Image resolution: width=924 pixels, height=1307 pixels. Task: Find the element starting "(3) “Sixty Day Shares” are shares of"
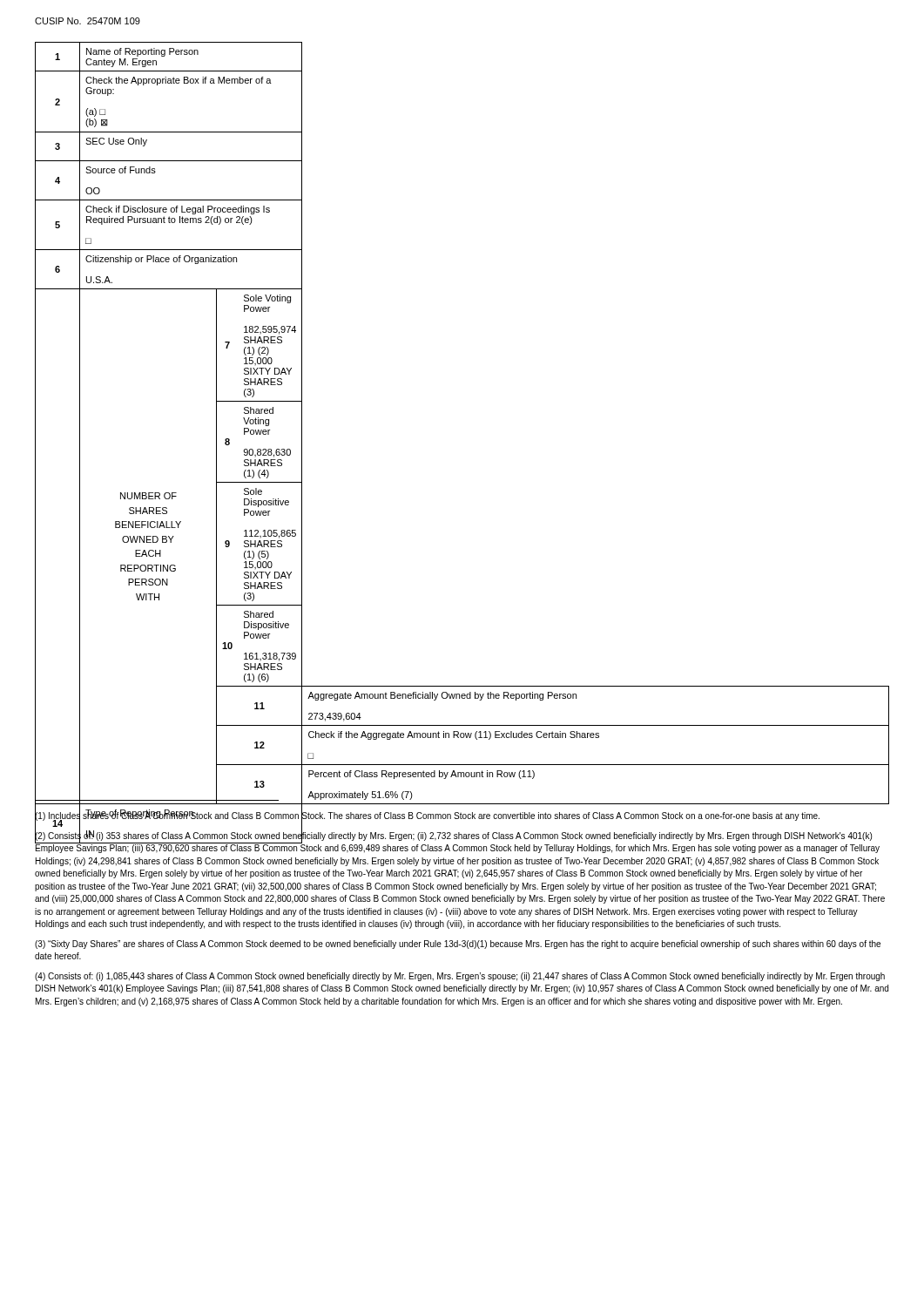(462, 951)
